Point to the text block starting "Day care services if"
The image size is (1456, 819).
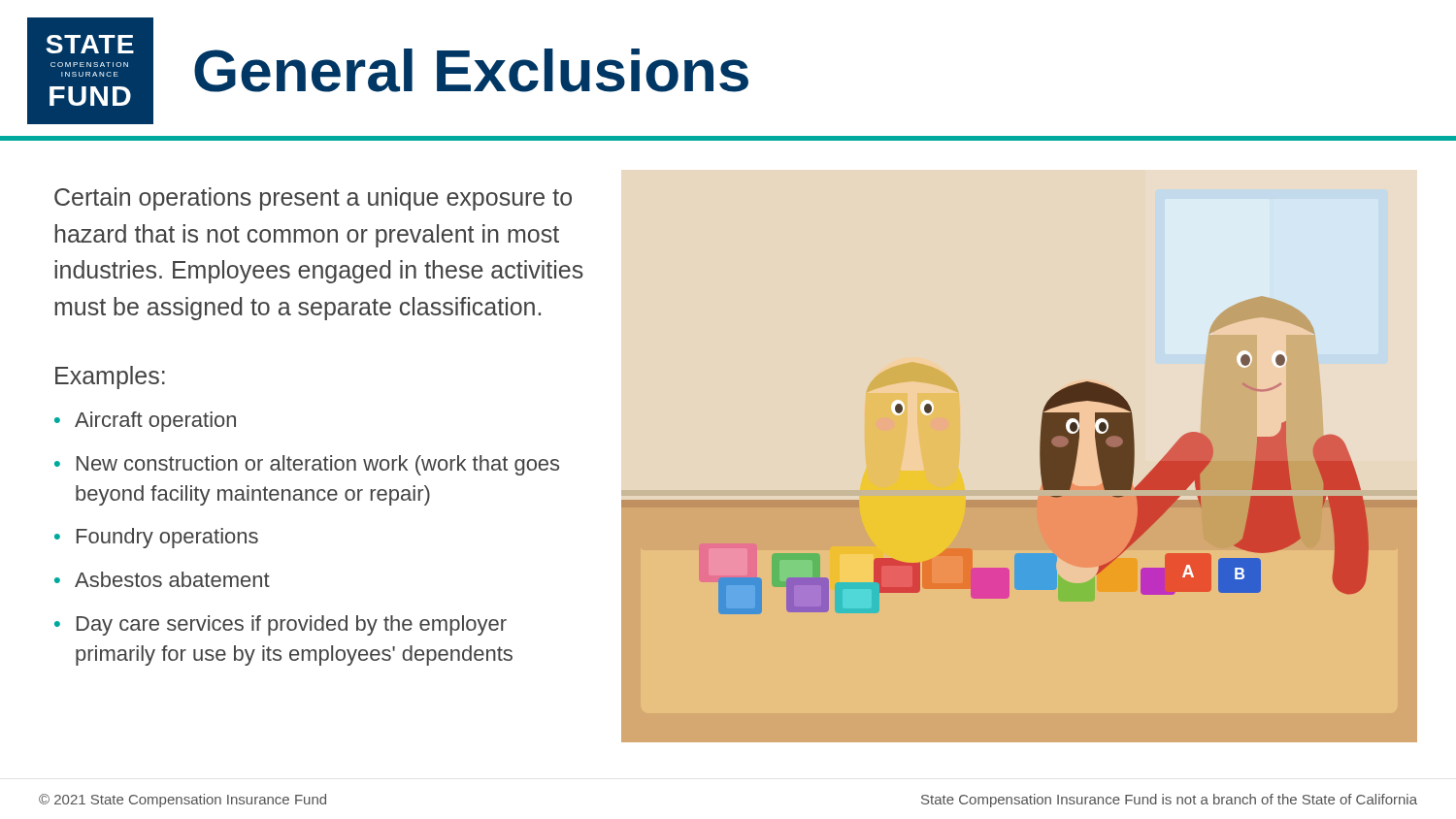[294, 638]
